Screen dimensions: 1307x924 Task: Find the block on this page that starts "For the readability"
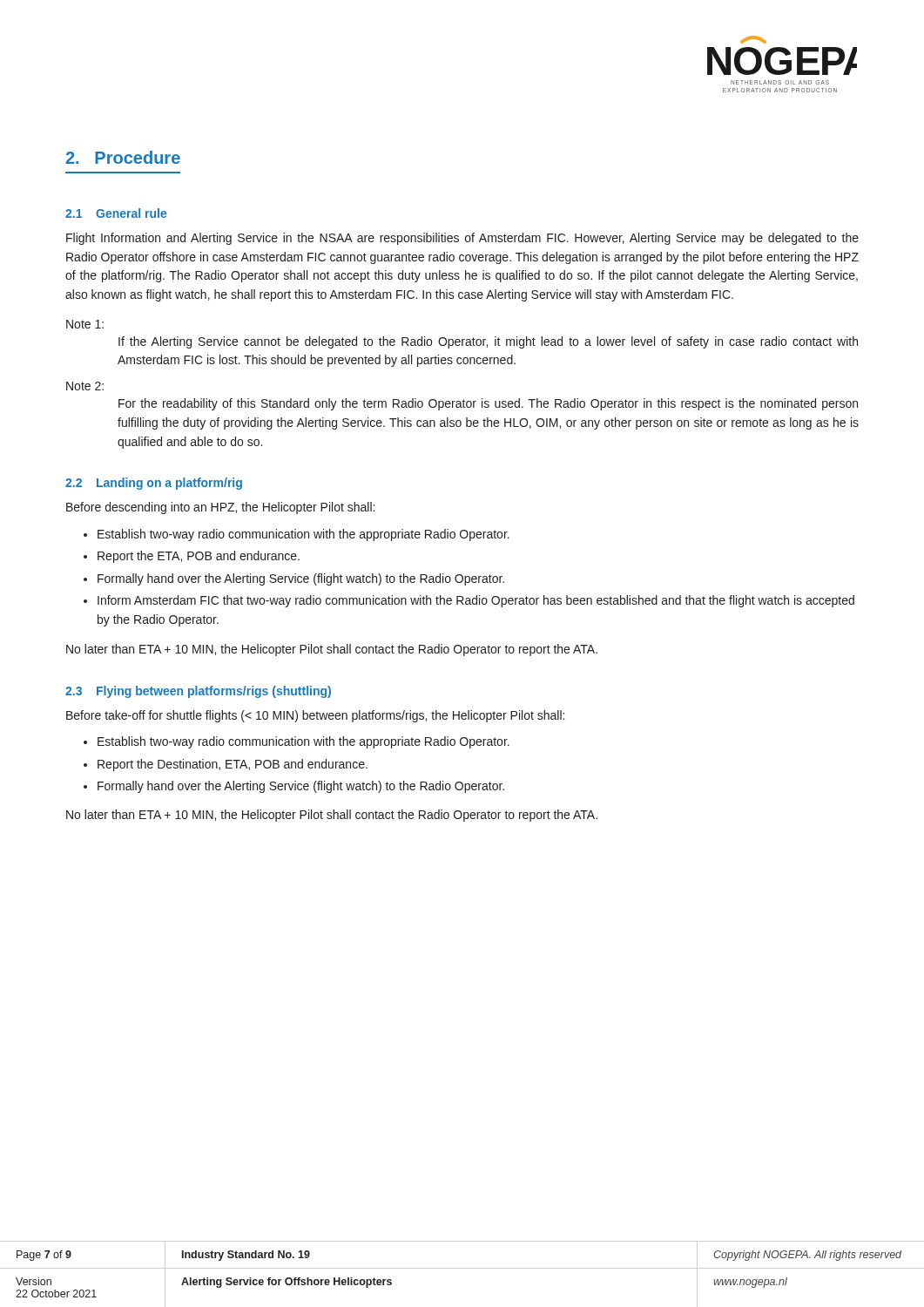(488, 422)
